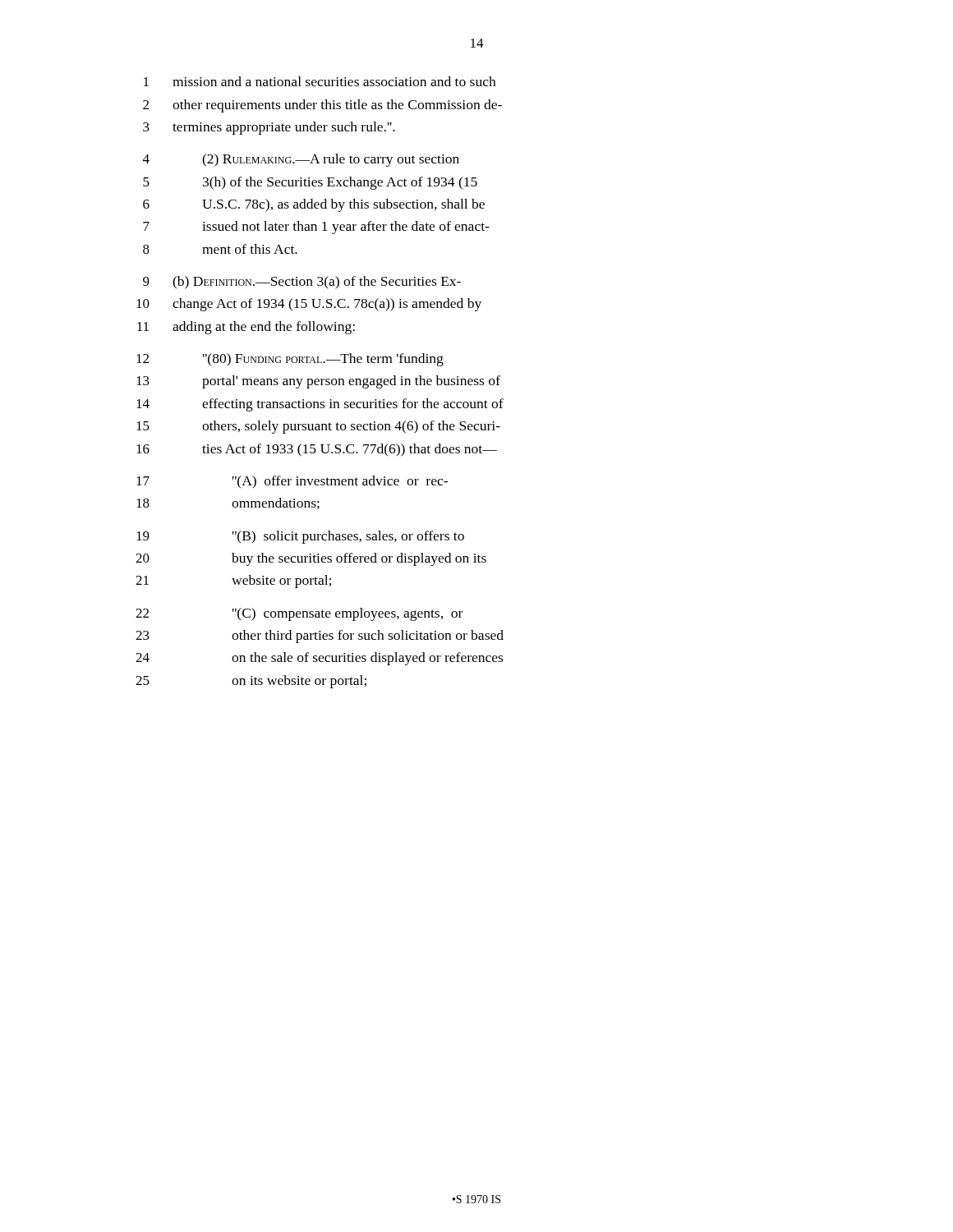Locate the block of text that opens with "17 ''(A) offer investment advice or"

(x=292, y=482)
